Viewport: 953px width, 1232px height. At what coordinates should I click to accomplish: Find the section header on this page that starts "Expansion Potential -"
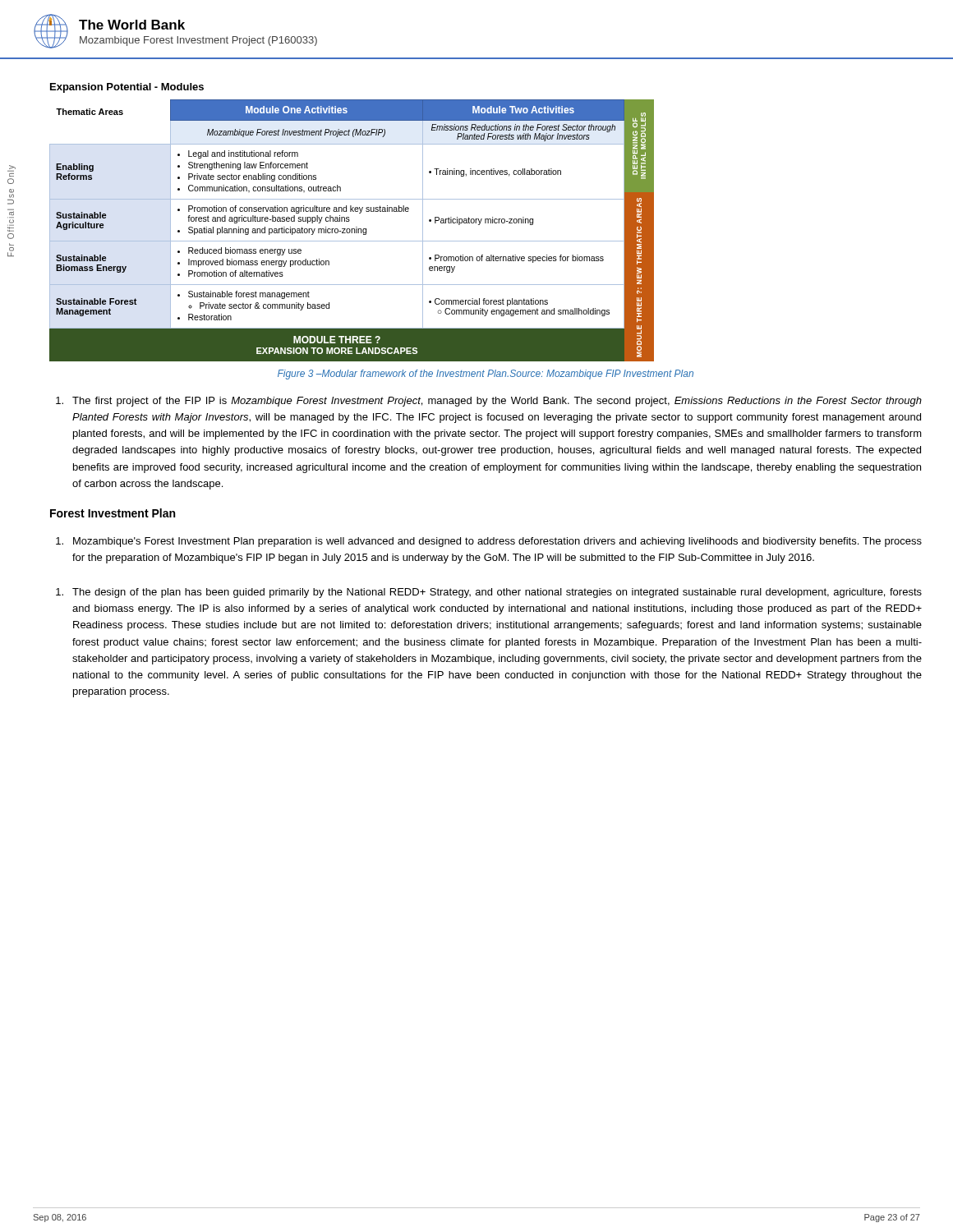[127, 87]
